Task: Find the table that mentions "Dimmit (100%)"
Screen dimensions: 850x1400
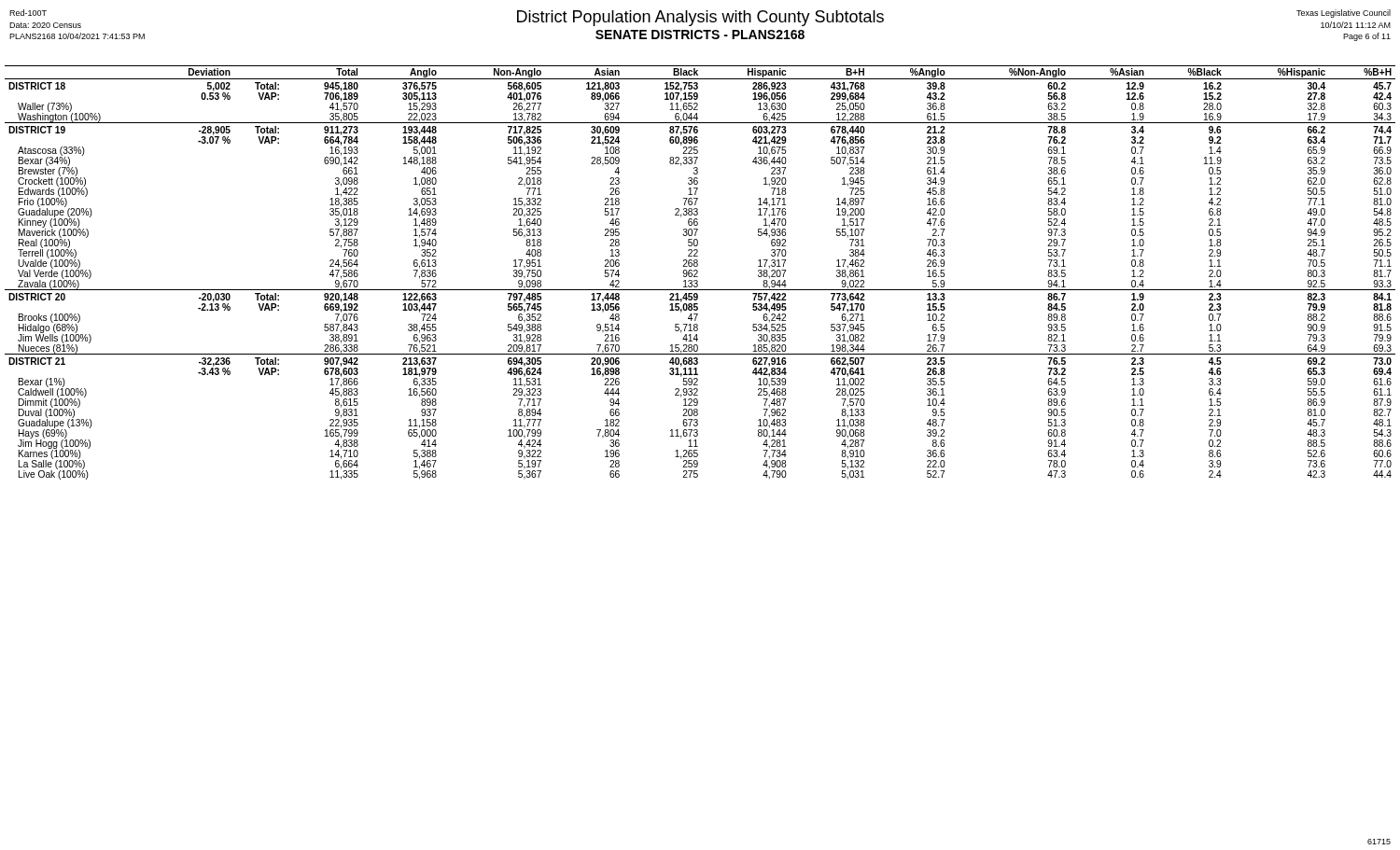Action: [x=700, y=272]
